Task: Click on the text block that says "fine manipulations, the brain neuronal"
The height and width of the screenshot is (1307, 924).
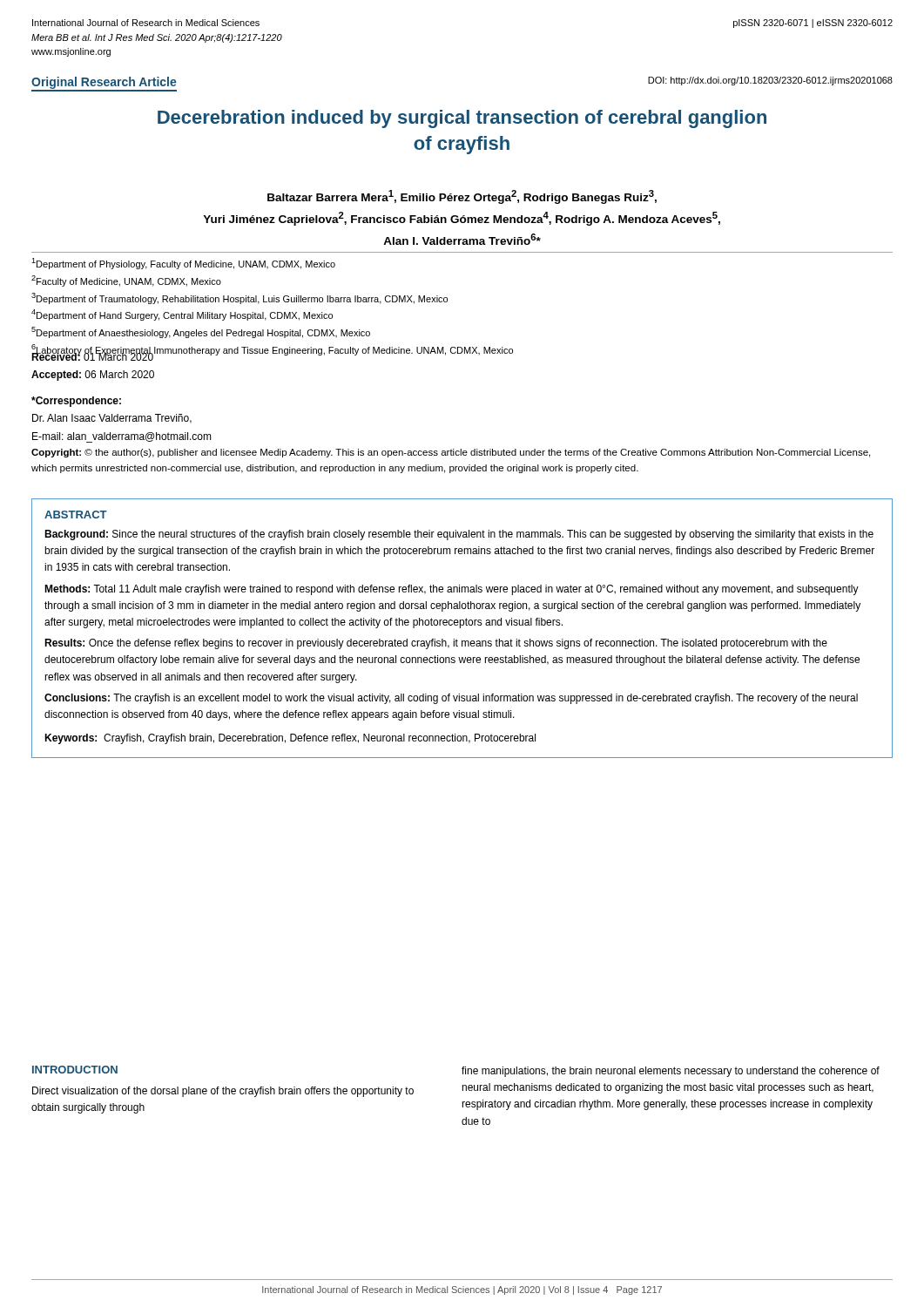Action: 670,1096
